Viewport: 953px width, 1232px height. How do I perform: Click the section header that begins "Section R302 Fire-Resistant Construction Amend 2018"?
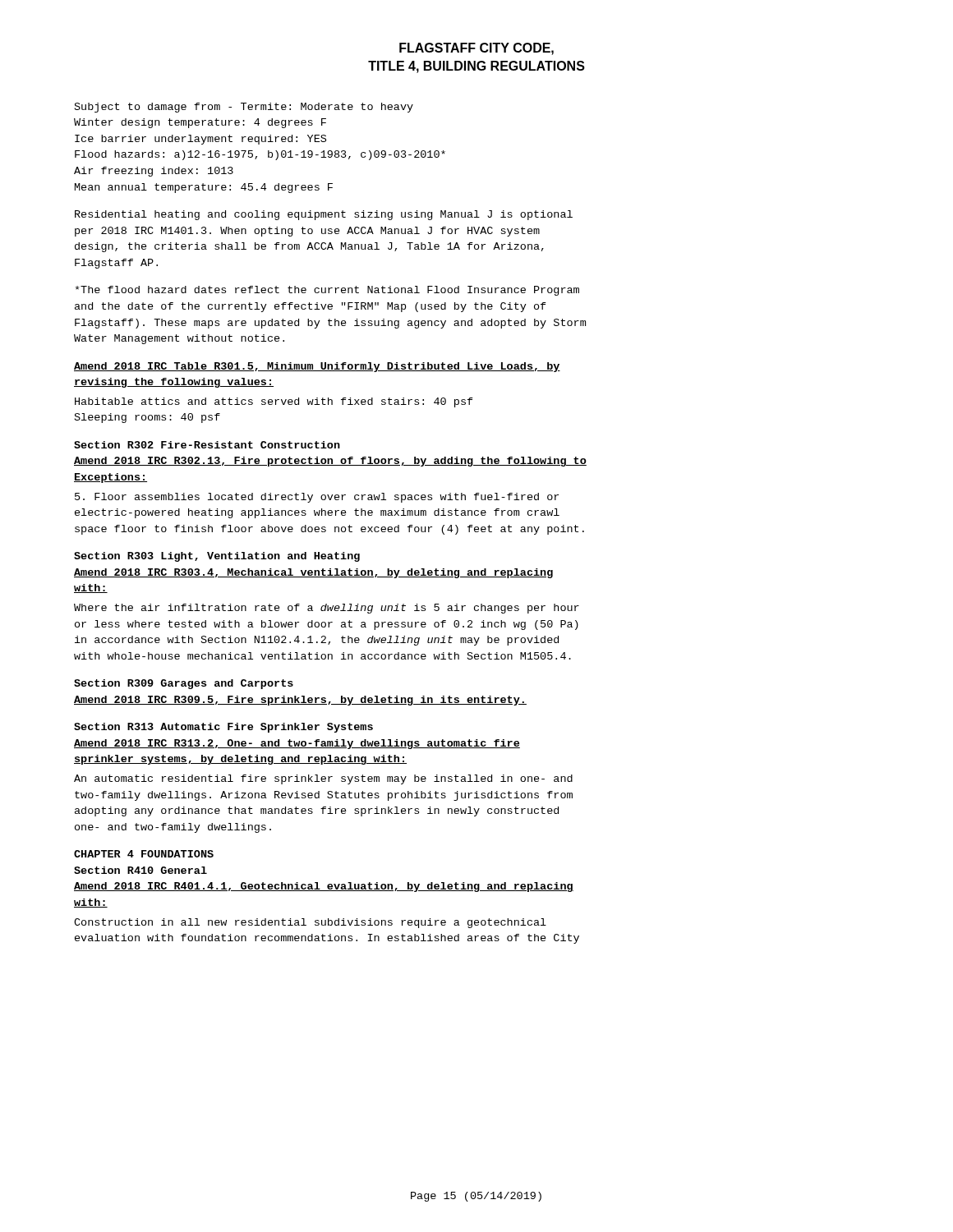[330, 462]
